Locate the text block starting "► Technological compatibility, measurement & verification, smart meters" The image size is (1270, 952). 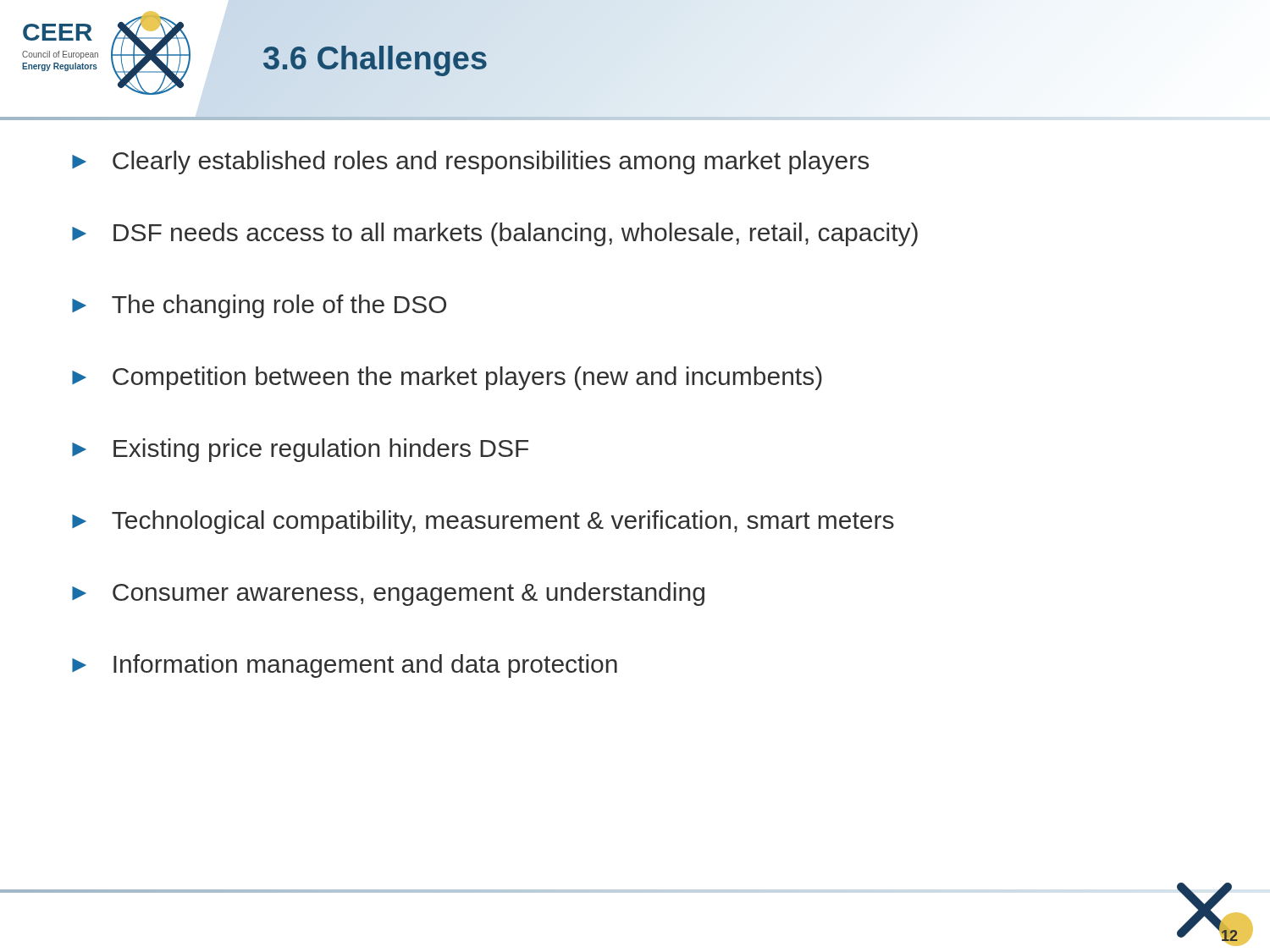click(x=481, y=520)
